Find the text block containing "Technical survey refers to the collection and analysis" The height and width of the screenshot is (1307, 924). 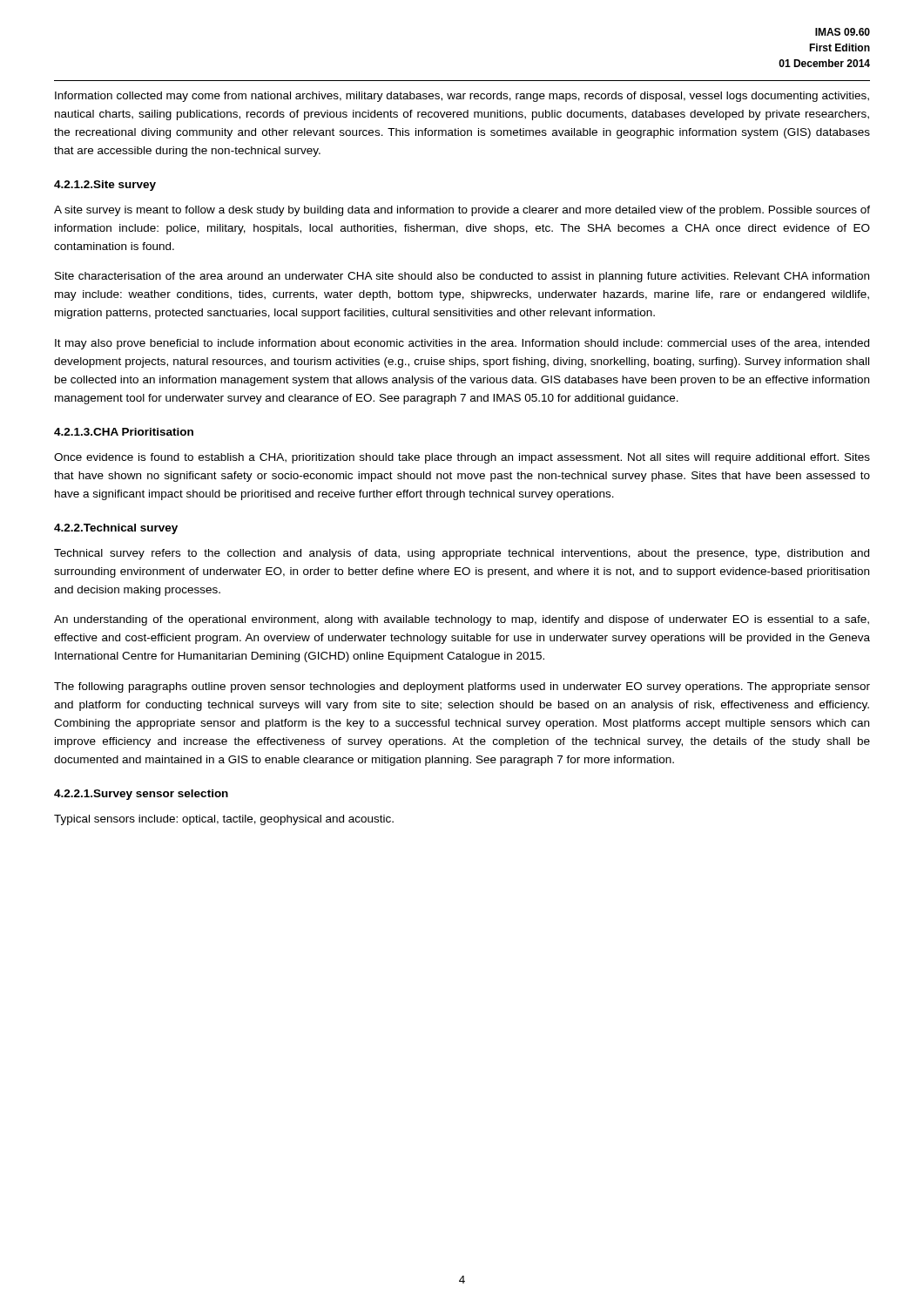[x=462, y=571]
